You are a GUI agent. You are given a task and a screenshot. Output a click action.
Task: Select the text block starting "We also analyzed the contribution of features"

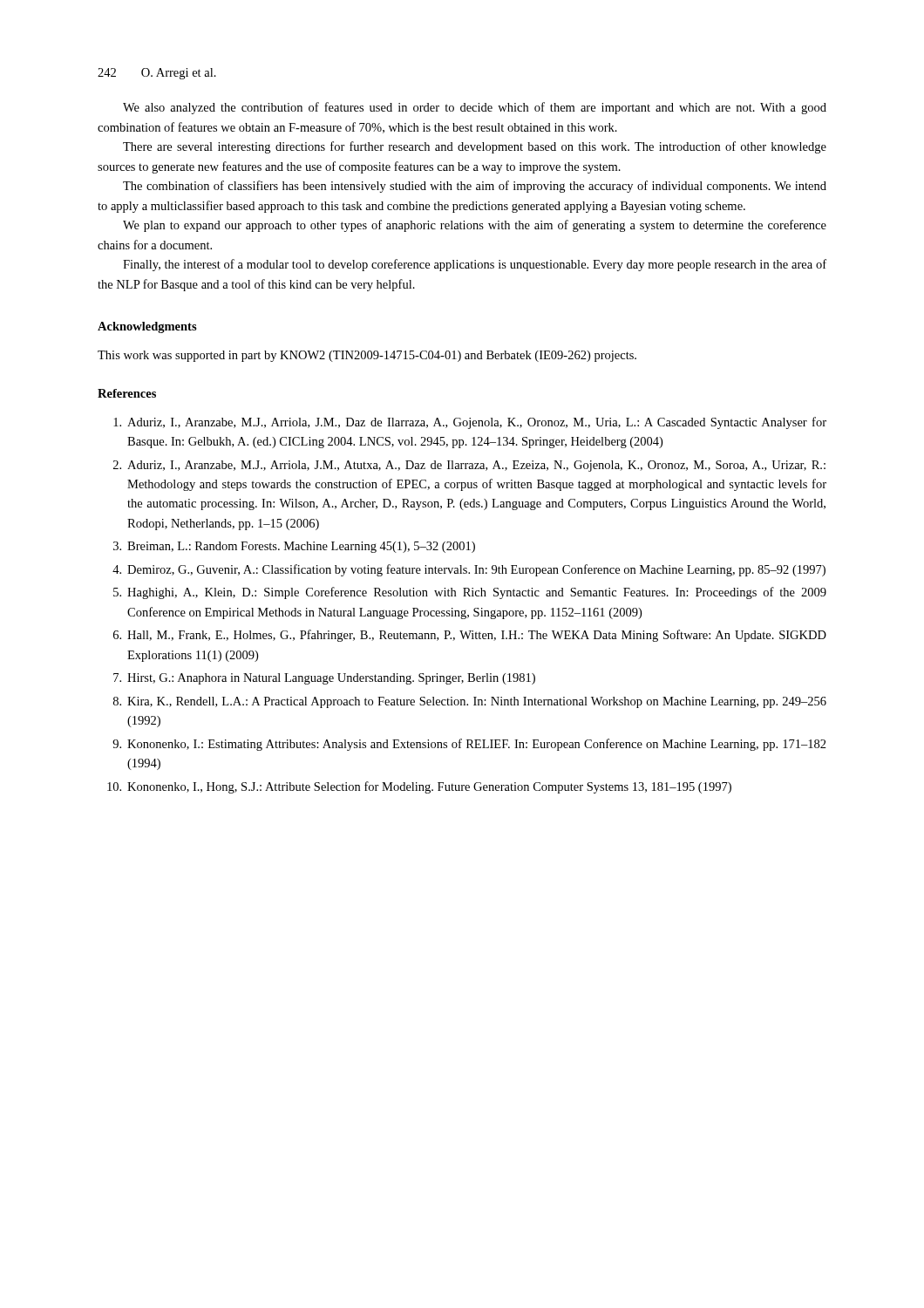(462, 118)
